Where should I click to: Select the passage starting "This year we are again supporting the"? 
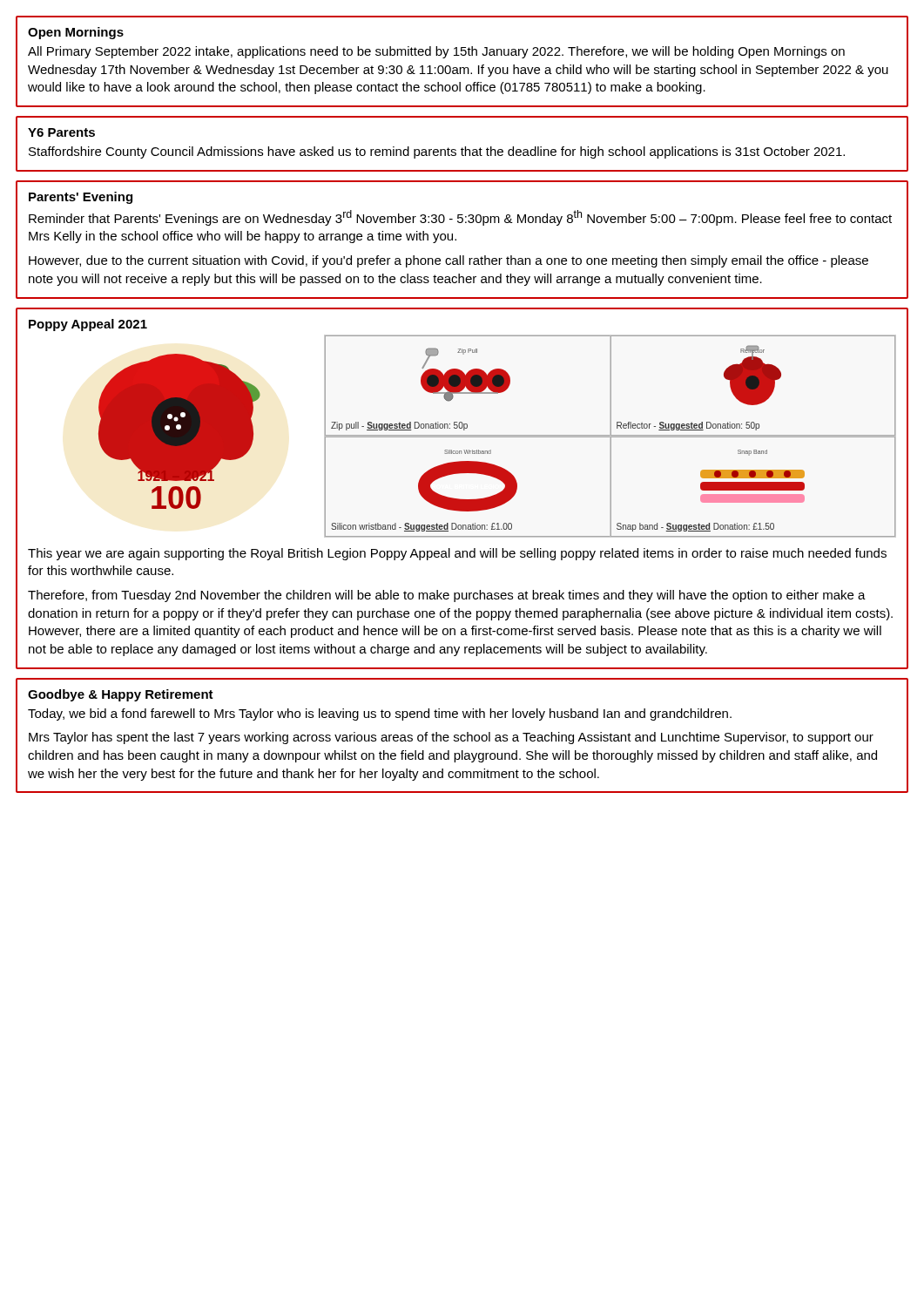[x=462, y=601]
